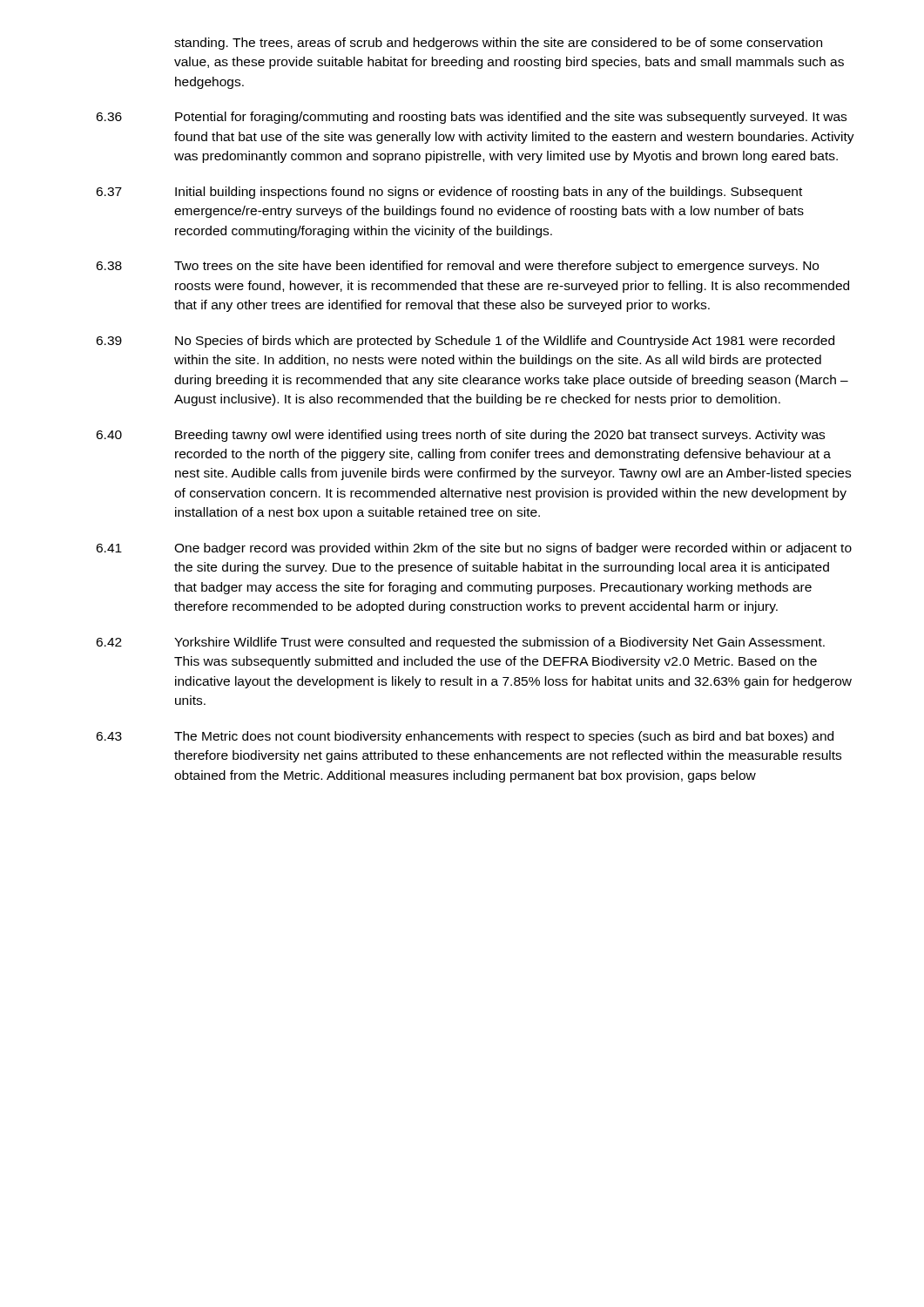
Task: Locate the list item that reads "6.39 No Species"
Action: point(475,370)
